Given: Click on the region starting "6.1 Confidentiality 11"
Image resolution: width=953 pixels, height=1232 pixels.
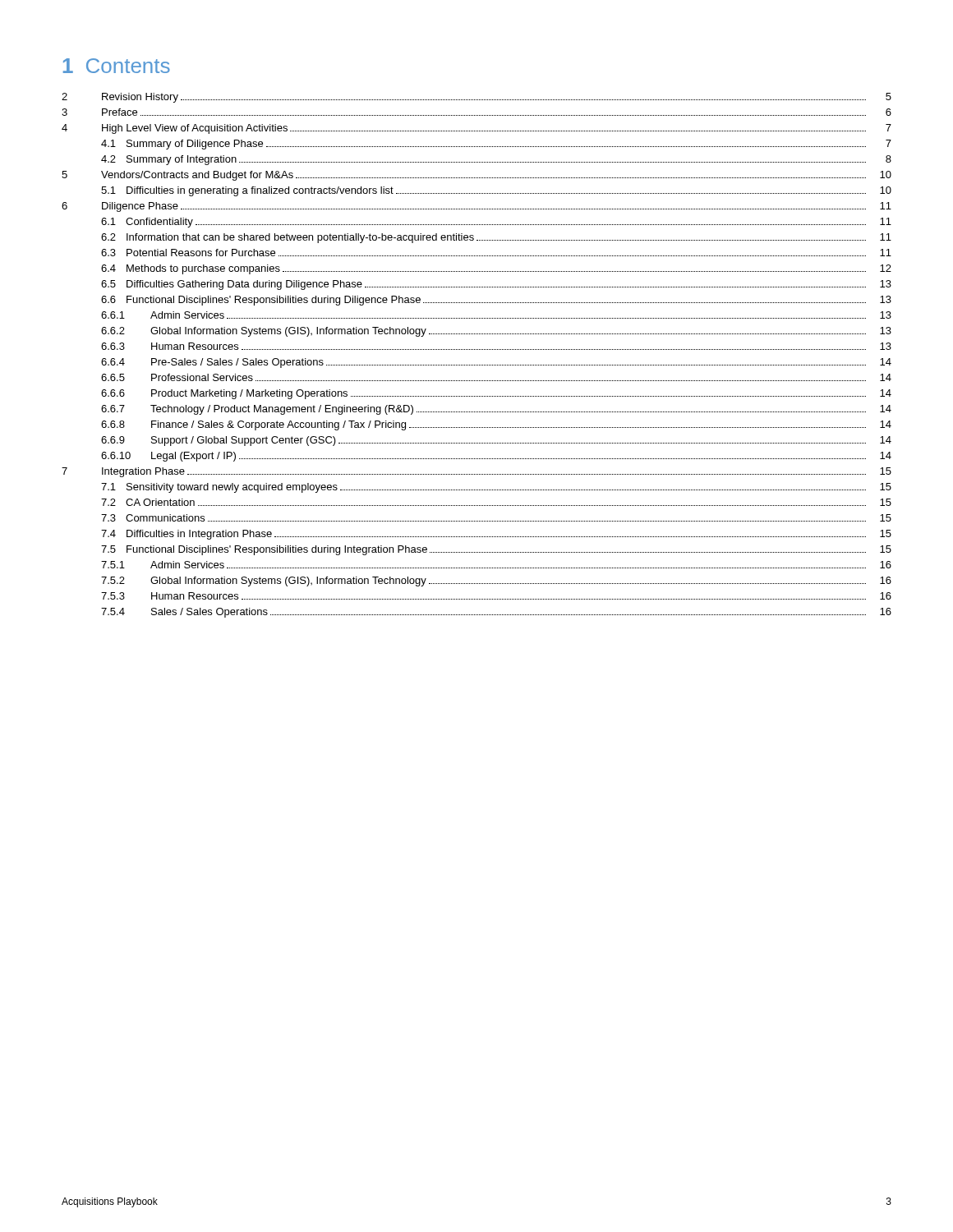Looking at the screenshot, I should 476,221.
